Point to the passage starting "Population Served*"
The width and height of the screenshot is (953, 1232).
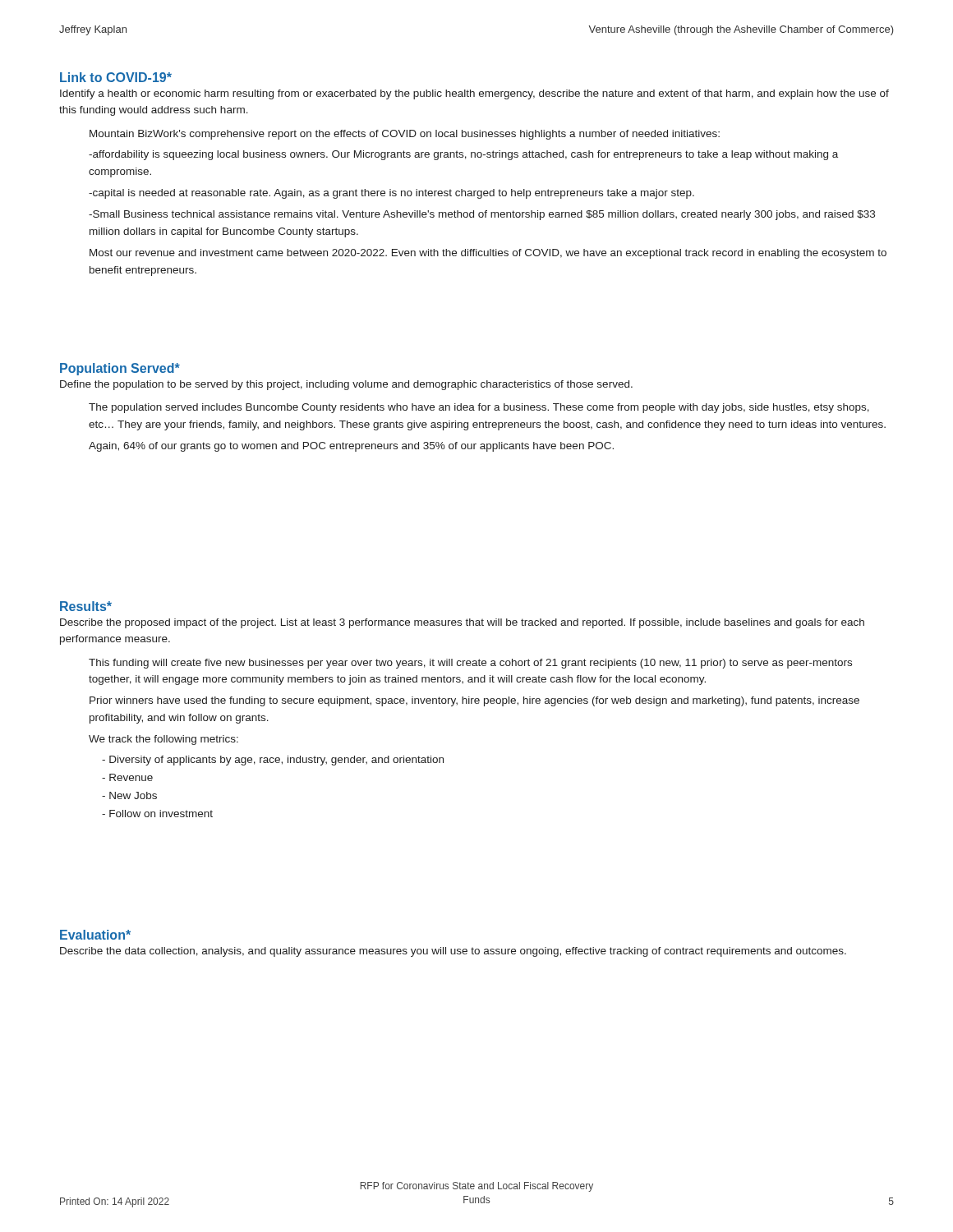pos(119,368)
